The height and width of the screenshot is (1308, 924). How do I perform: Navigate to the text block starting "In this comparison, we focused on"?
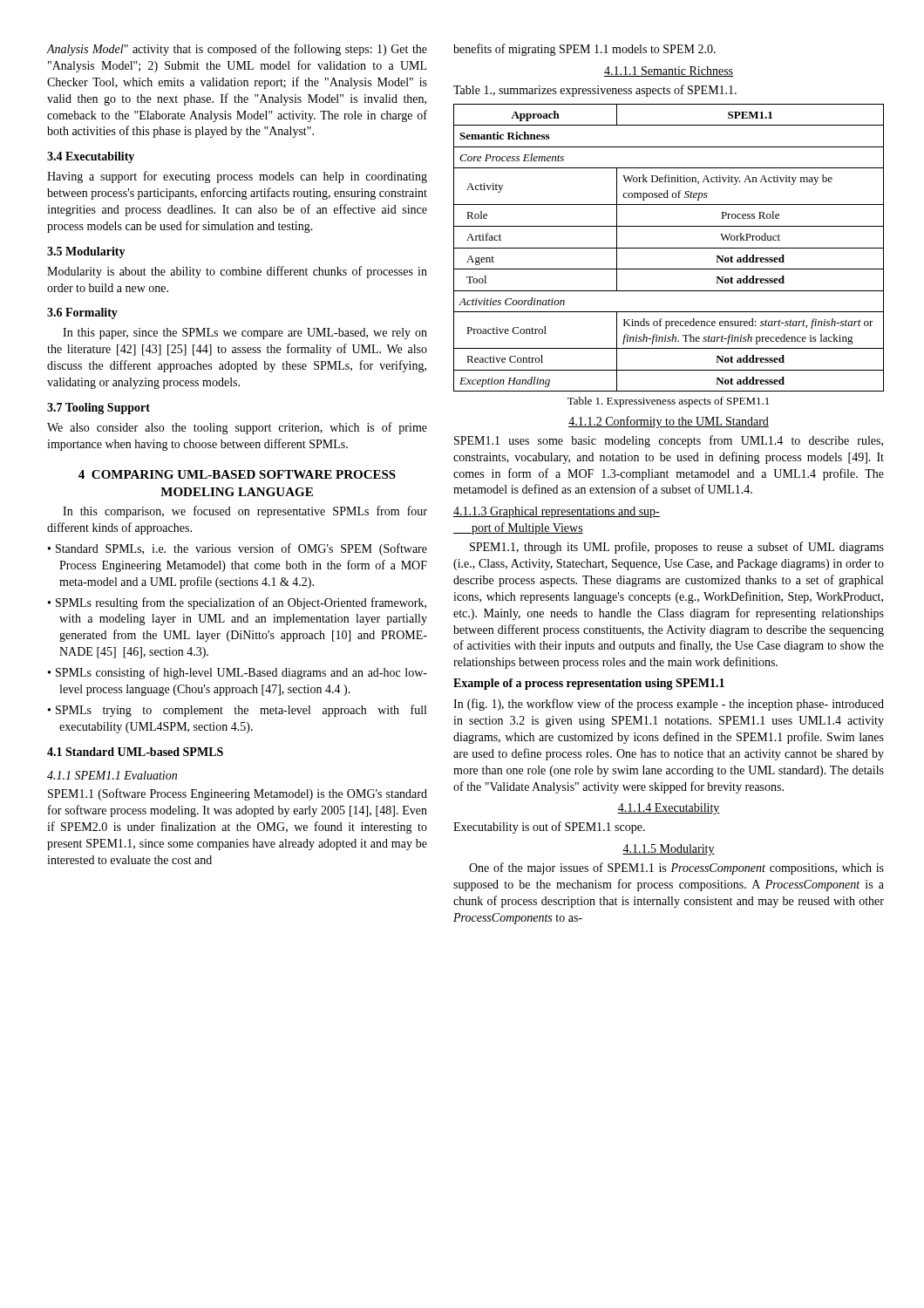pos(237,521)
